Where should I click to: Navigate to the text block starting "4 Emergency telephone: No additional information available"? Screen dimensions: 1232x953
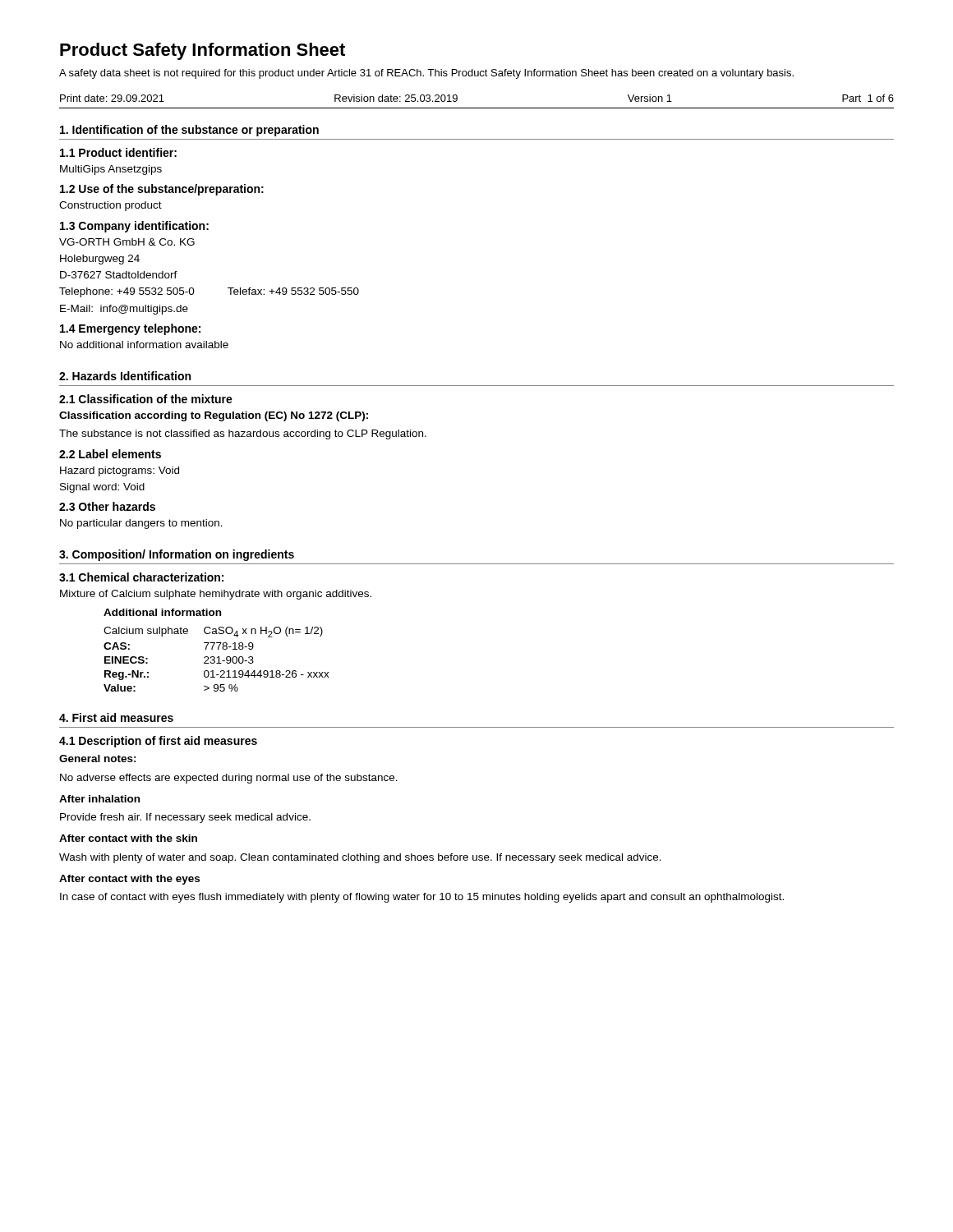[x=130, y=329]
